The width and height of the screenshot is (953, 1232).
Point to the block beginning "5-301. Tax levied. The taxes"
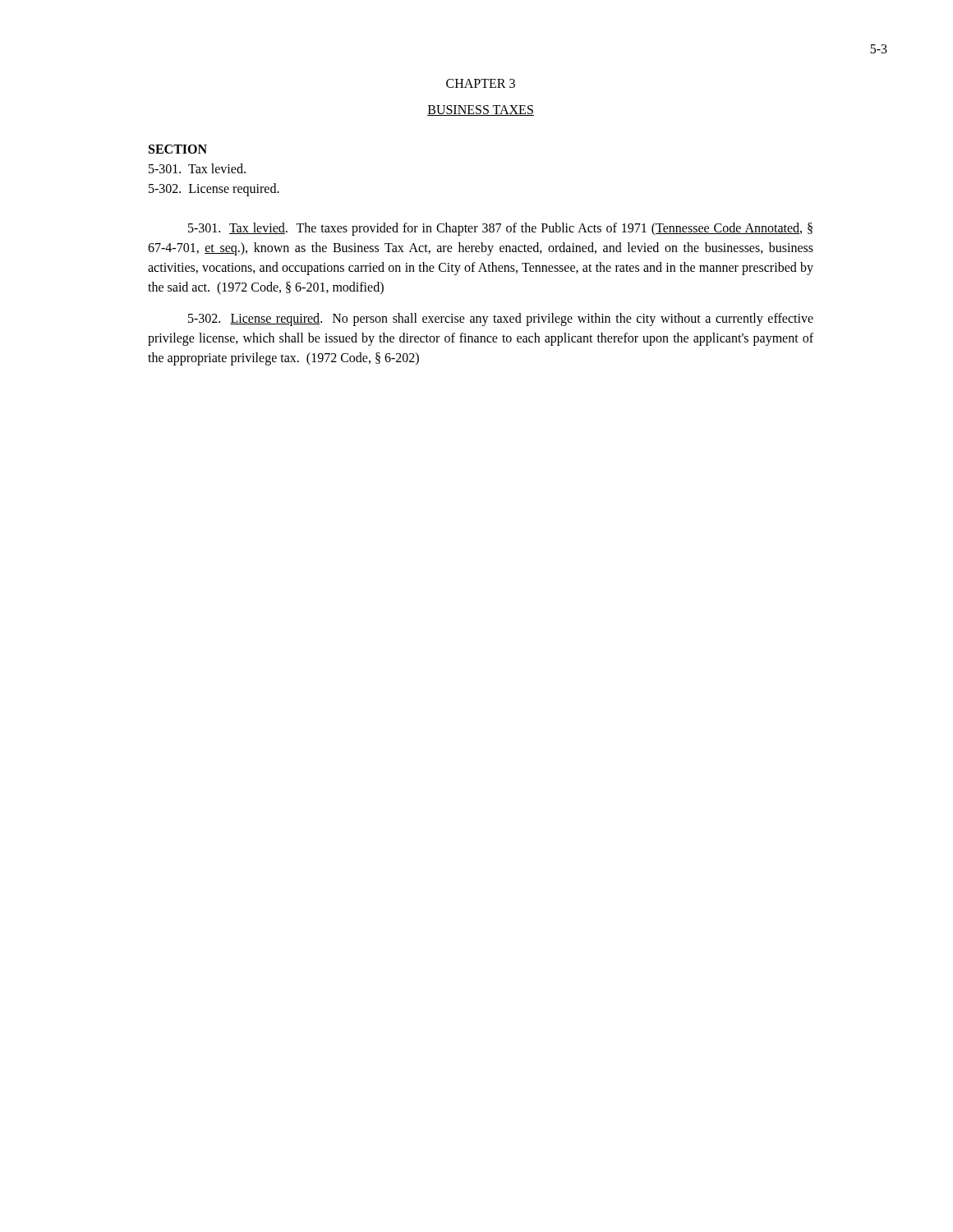(x=481, y=257)
